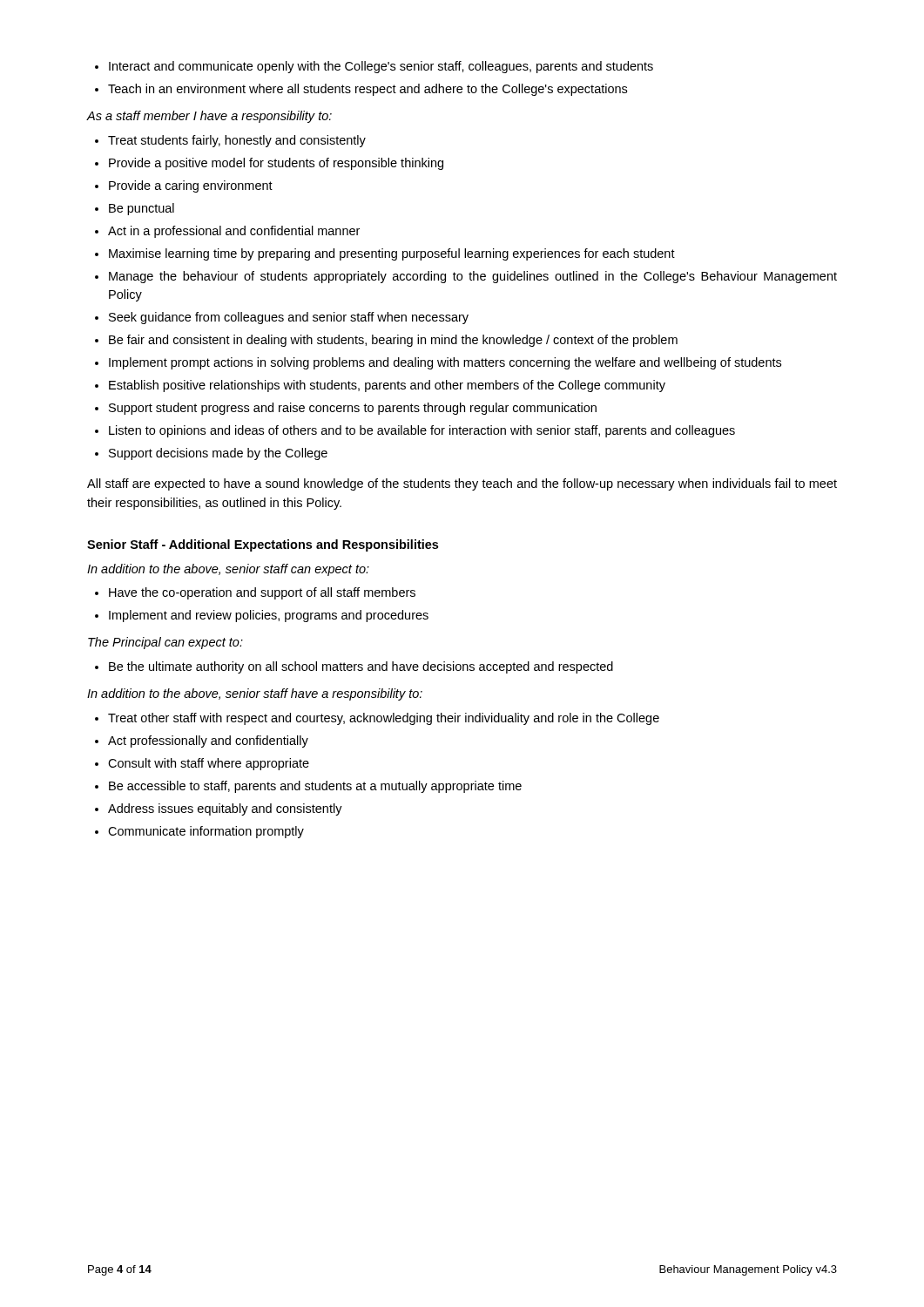Viewport: 924px width, 1307px height.
Task: Click on the list item containing "Provide a caring environment"
Action: point(190,185)
